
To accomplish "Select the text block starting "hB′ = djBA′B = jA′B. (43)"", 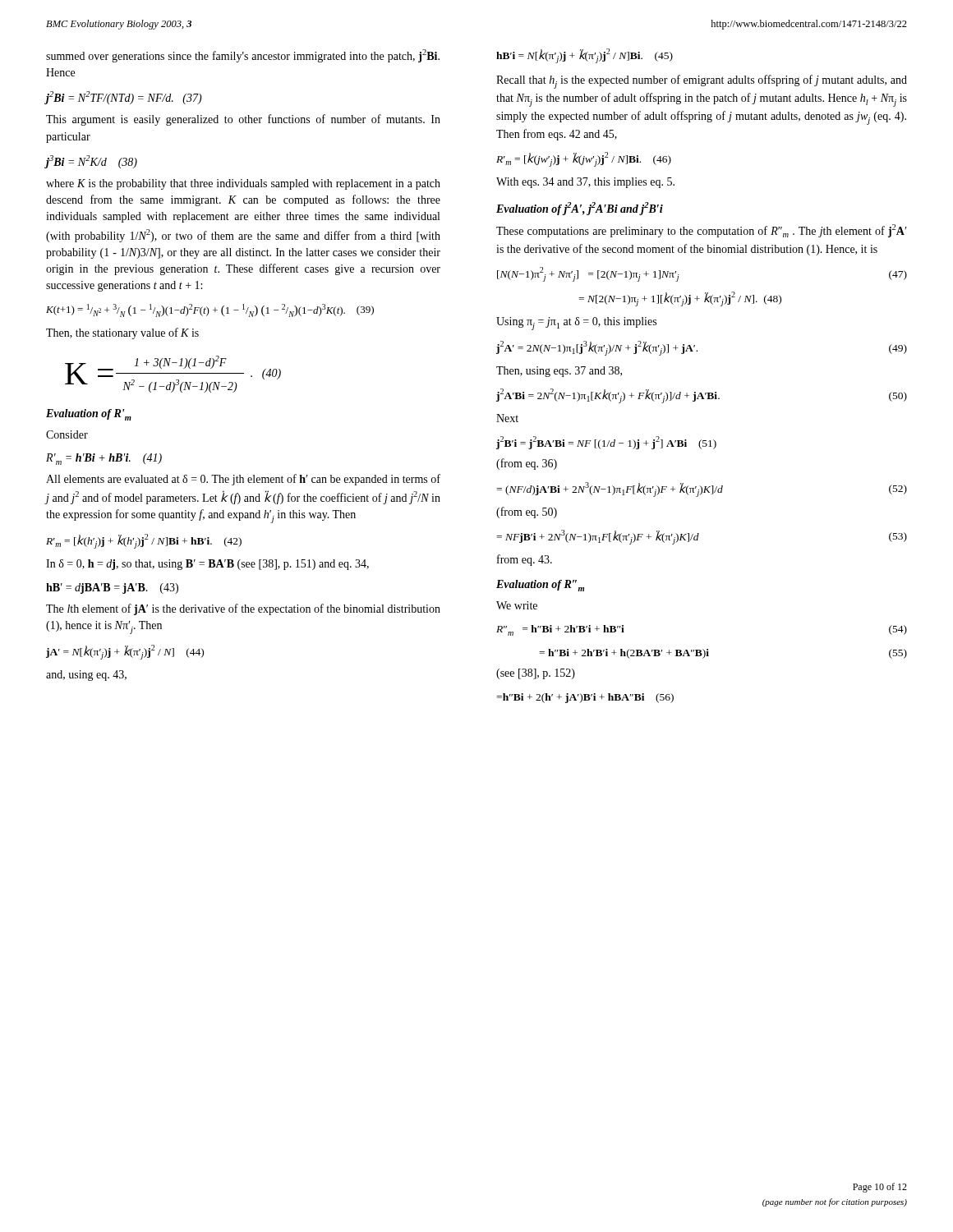I will (x=112, y=588).
